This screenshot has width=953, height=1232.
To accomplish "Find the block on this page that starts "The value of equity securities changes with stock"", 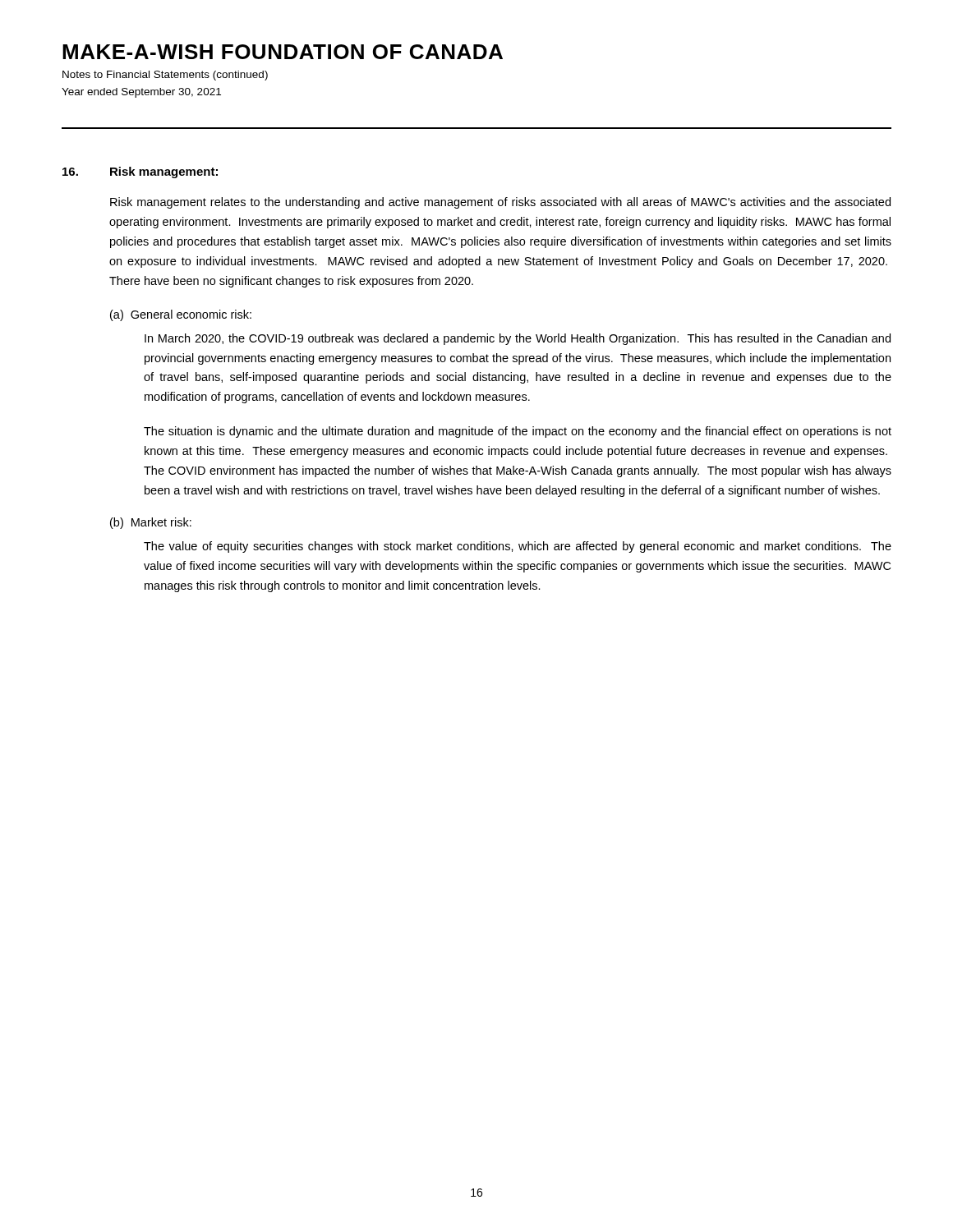I will point(518,566).
